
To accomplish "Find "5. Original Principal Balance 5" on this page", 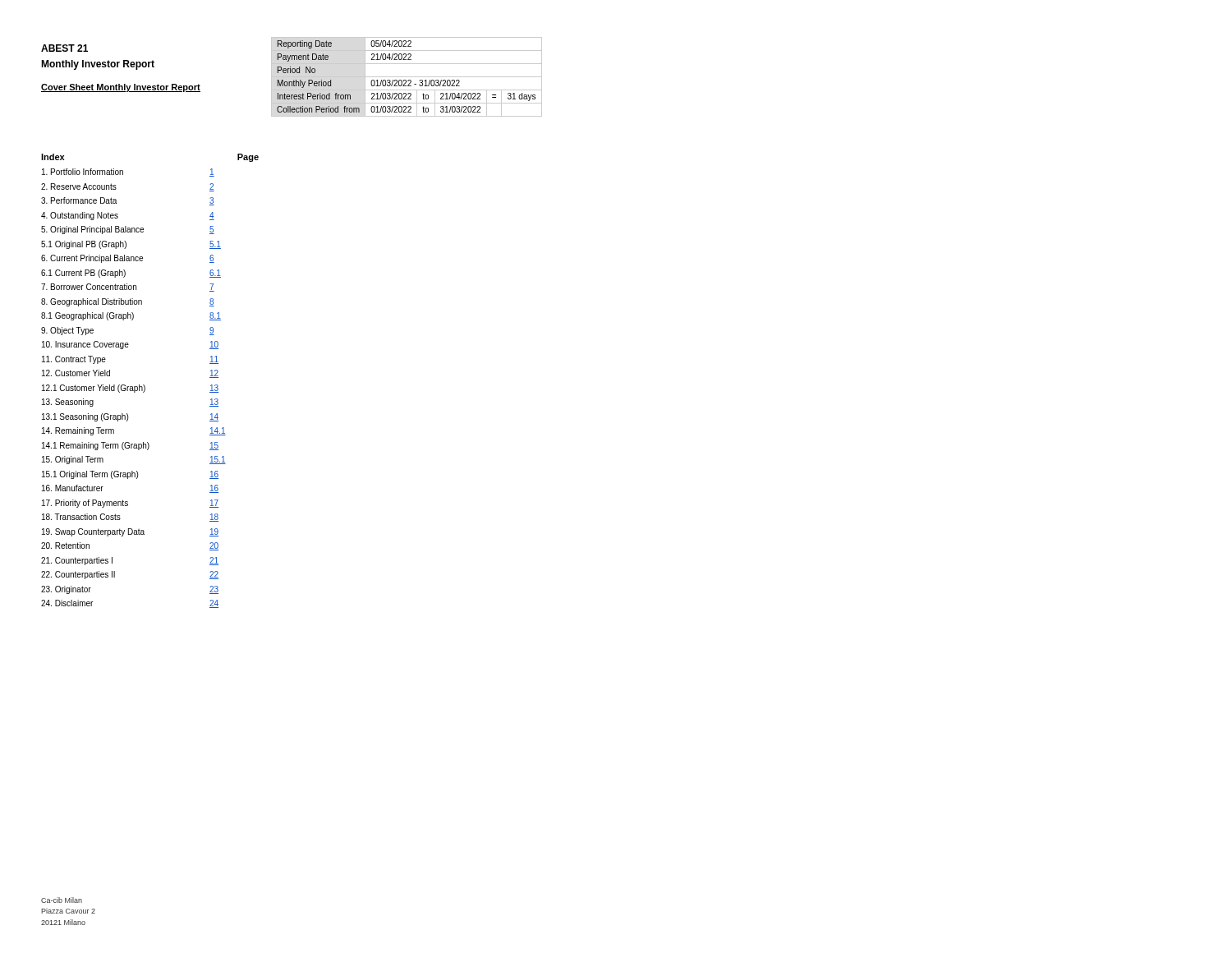I will (128, 230).
